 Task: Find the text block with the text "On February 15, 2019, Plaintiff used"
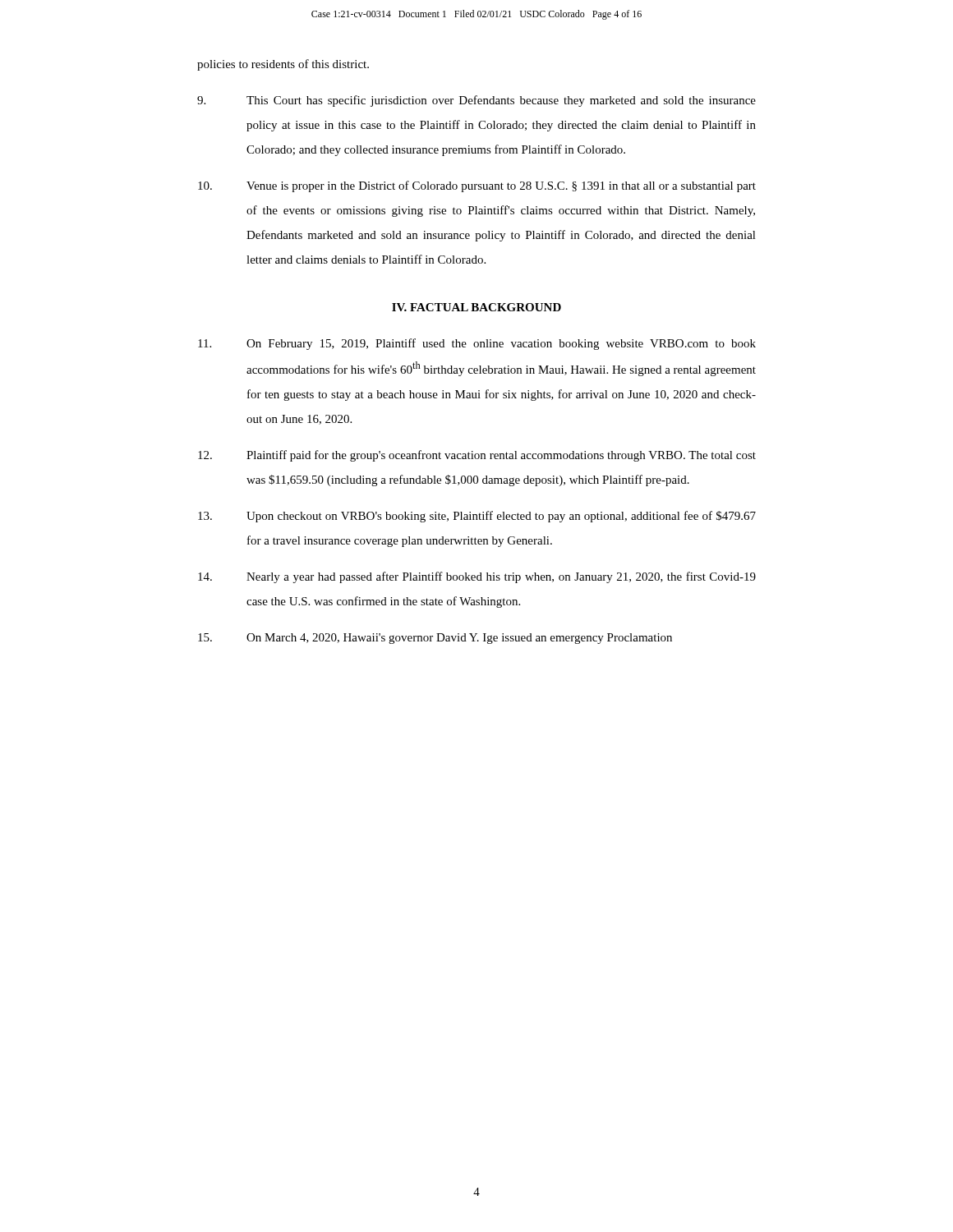476,381
